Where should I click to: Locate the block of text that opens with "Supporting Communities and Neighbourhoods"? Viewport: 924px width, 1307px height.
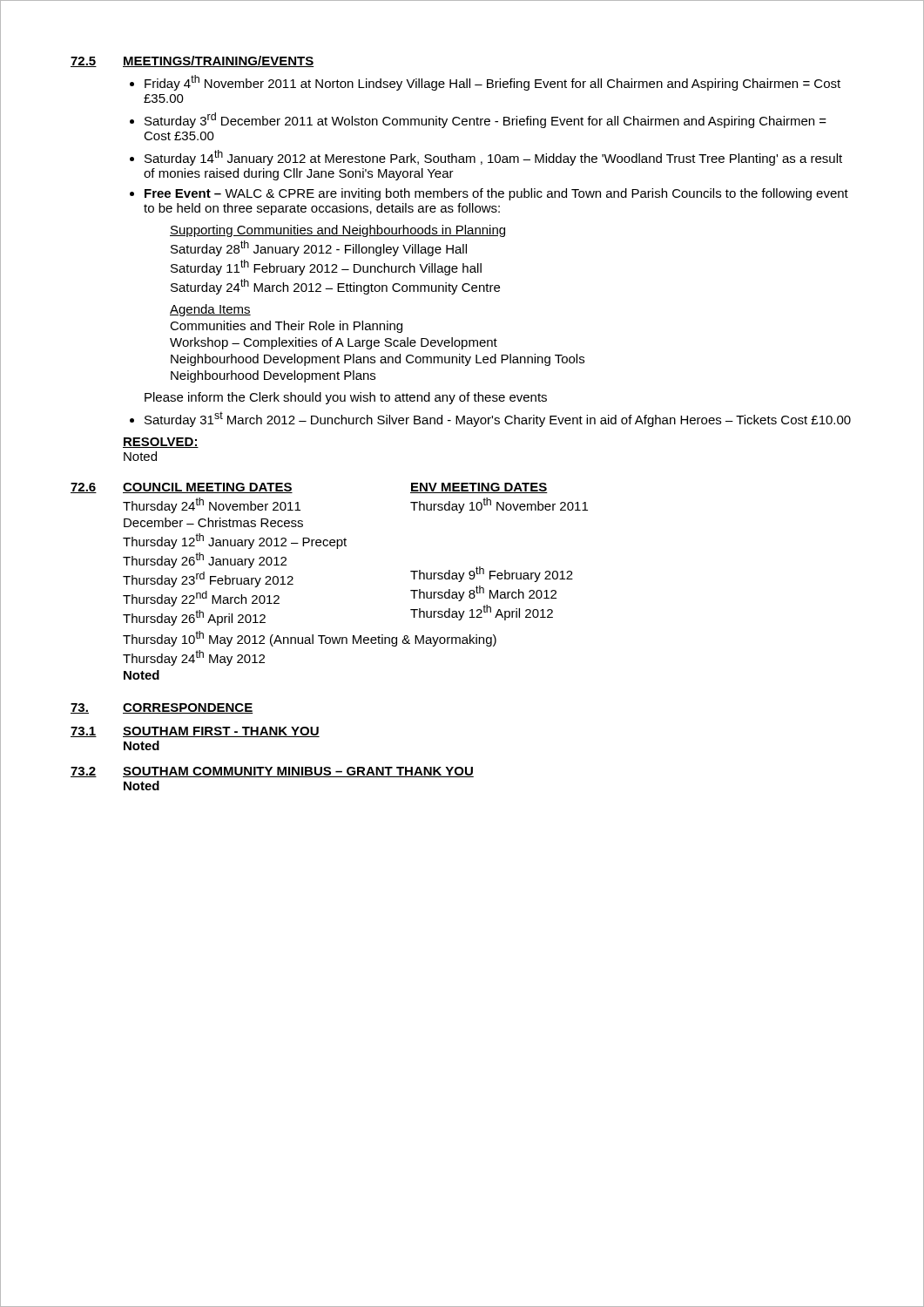pos(337,231)
